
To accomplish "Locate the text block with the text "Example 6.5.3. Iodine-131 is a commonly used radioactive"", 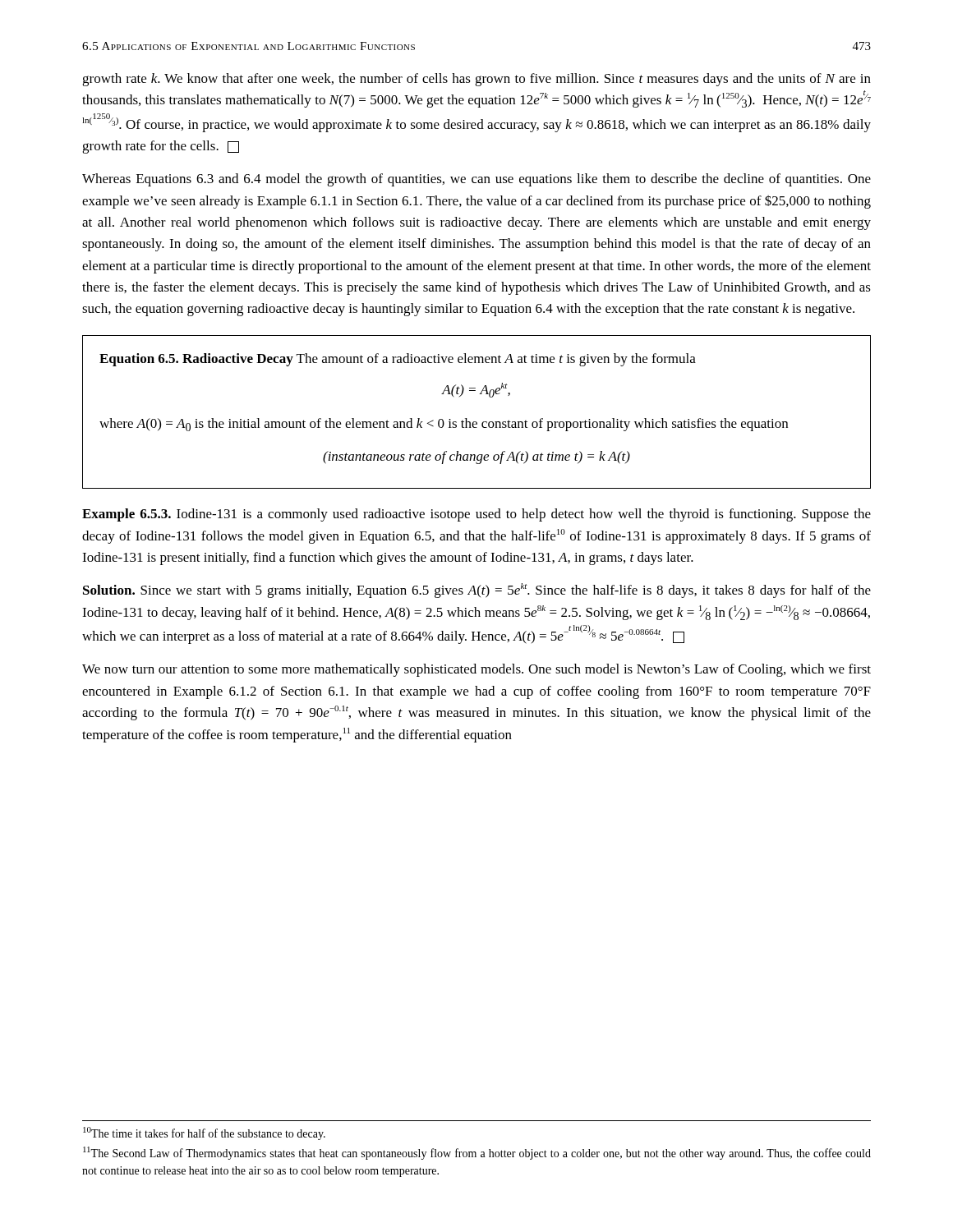I will coord(476,536).
